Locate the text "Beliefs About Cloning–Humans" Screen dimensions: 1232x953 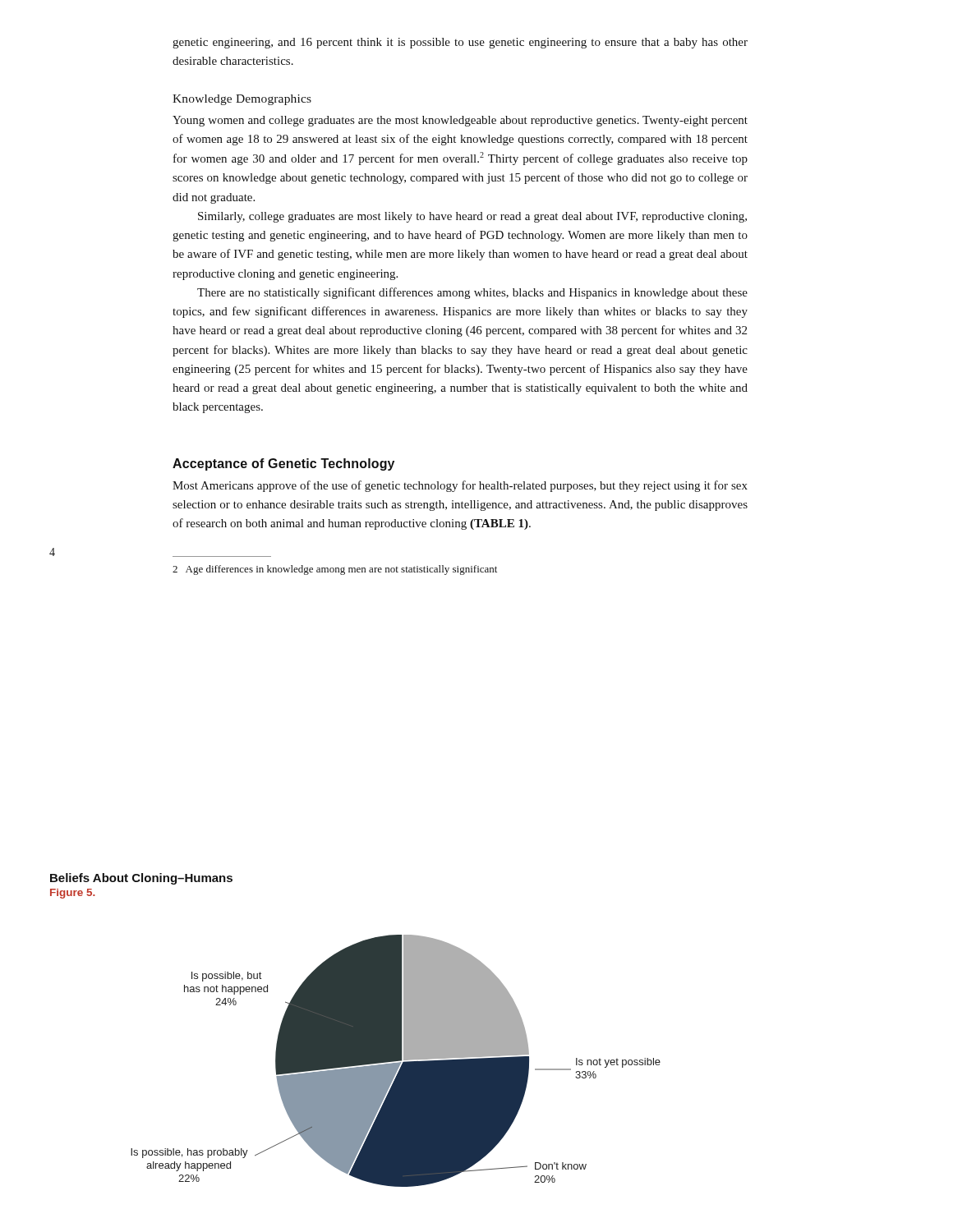(x=141, y=878)
